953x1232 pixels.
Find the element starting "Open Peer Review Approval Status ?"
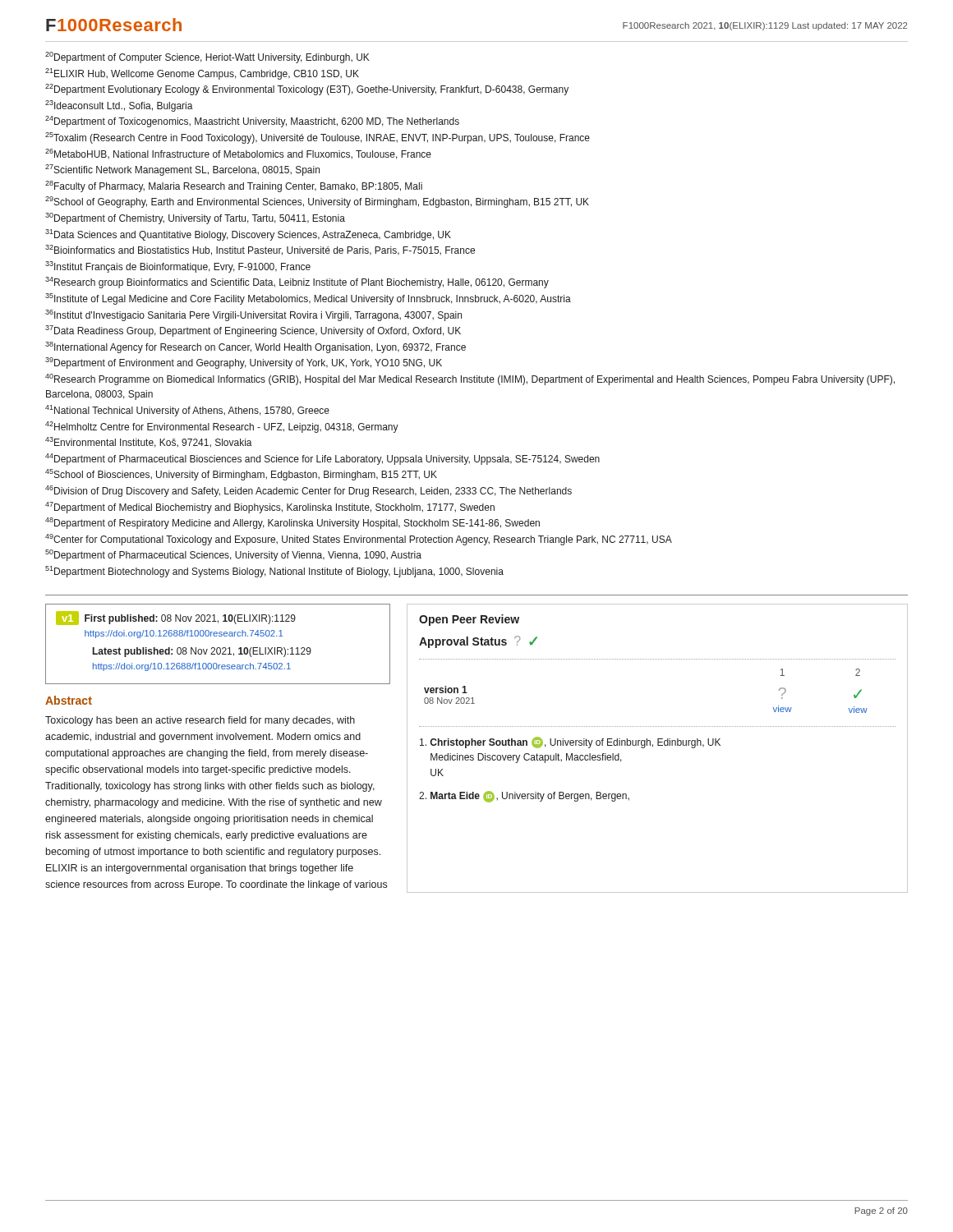[x=469, y=620]
